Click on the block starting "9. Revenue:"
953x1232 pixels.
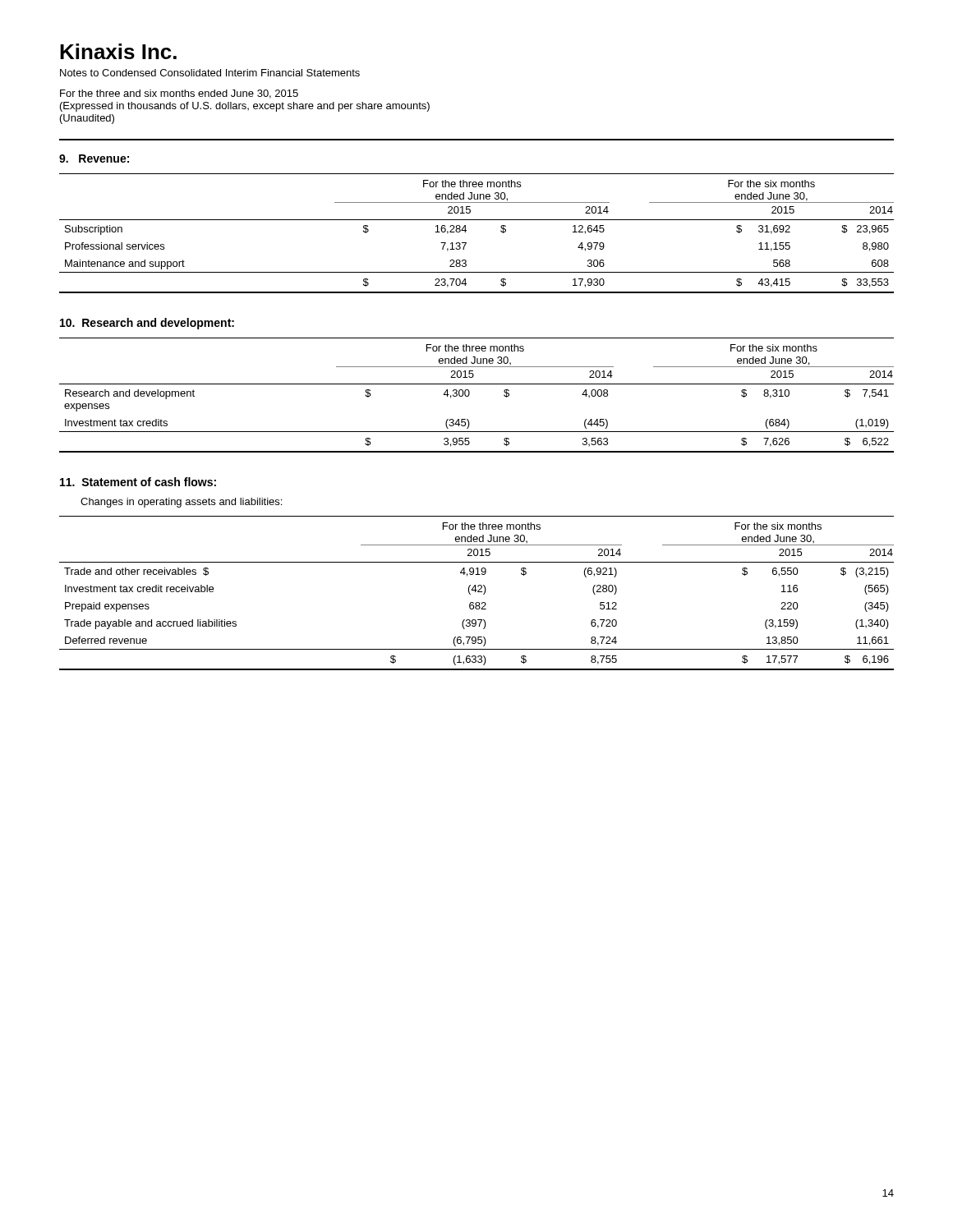pyautogui.click(x=95, y=158)
